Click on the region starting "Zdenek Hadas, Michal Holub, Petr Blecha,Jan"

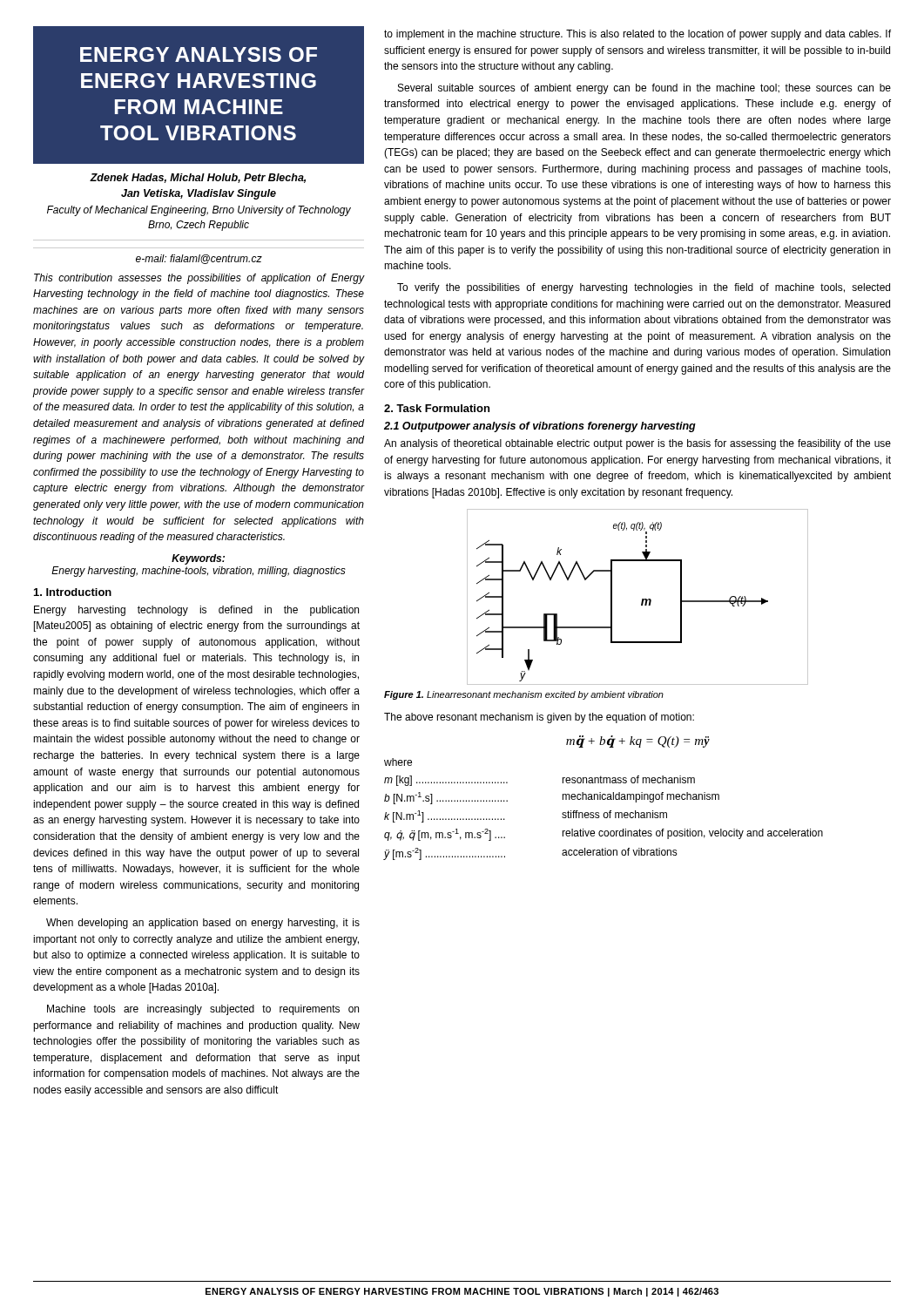click(x=199, y=202)
